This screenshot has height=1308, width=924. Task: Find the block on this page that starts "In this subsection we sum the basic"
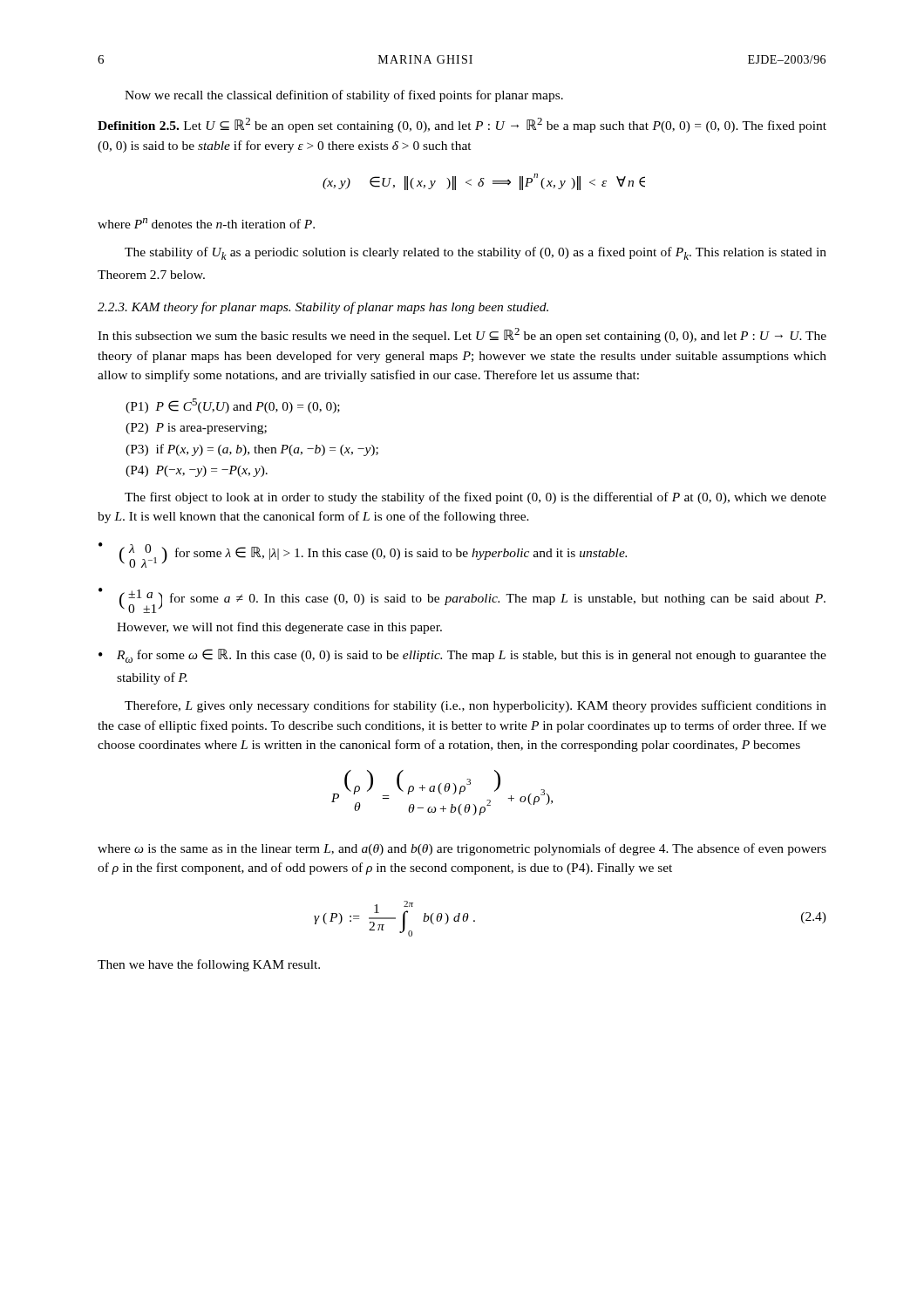click(462, 354)
